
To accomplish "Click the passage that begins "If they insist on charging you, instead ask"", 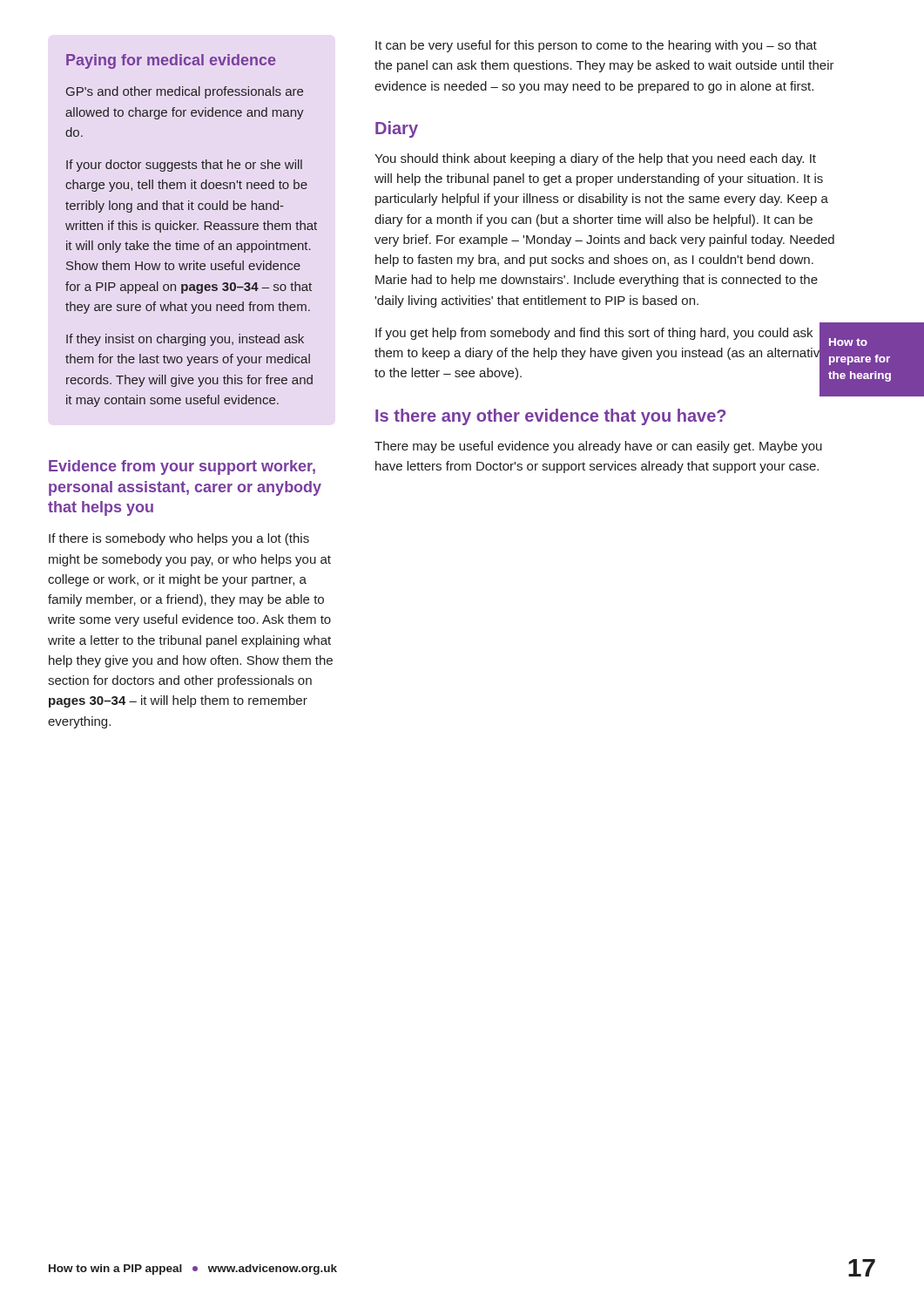I will pyautogui.click(x=189, y=369).
